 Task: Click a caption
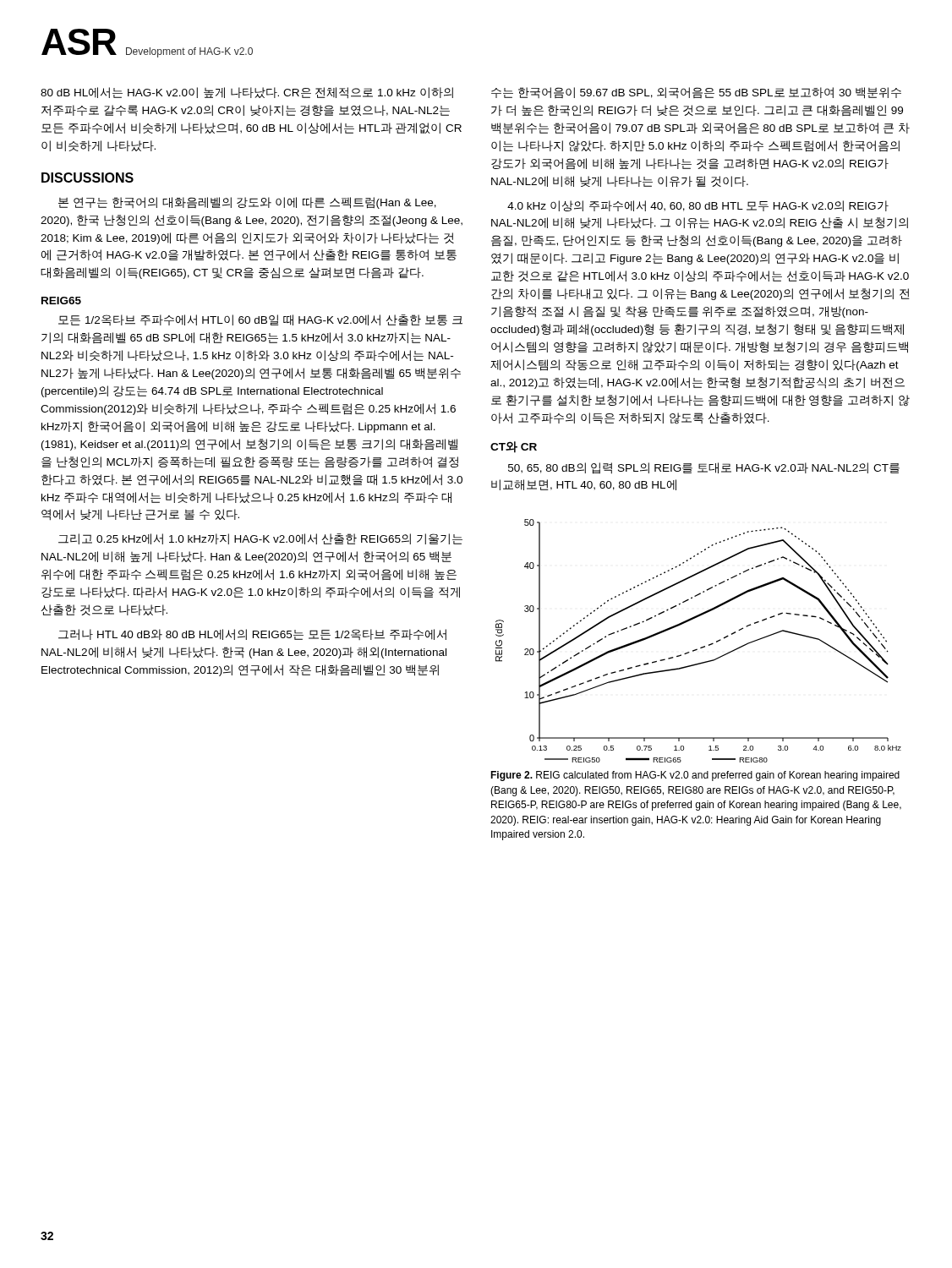point(696,805)
